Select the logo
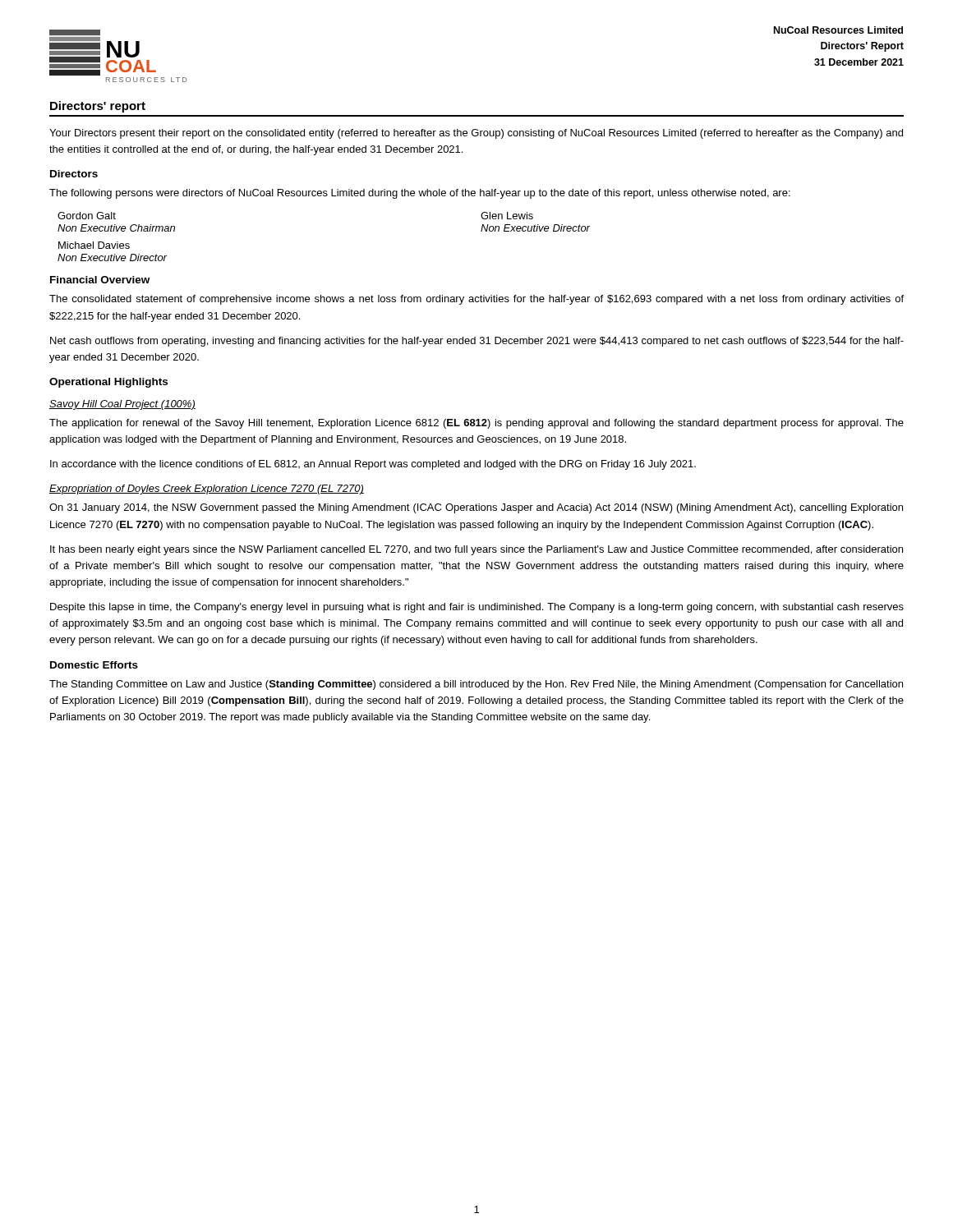Image resolution: width=953 pixels, height=1232 pixels. click(x=119, y=53)
